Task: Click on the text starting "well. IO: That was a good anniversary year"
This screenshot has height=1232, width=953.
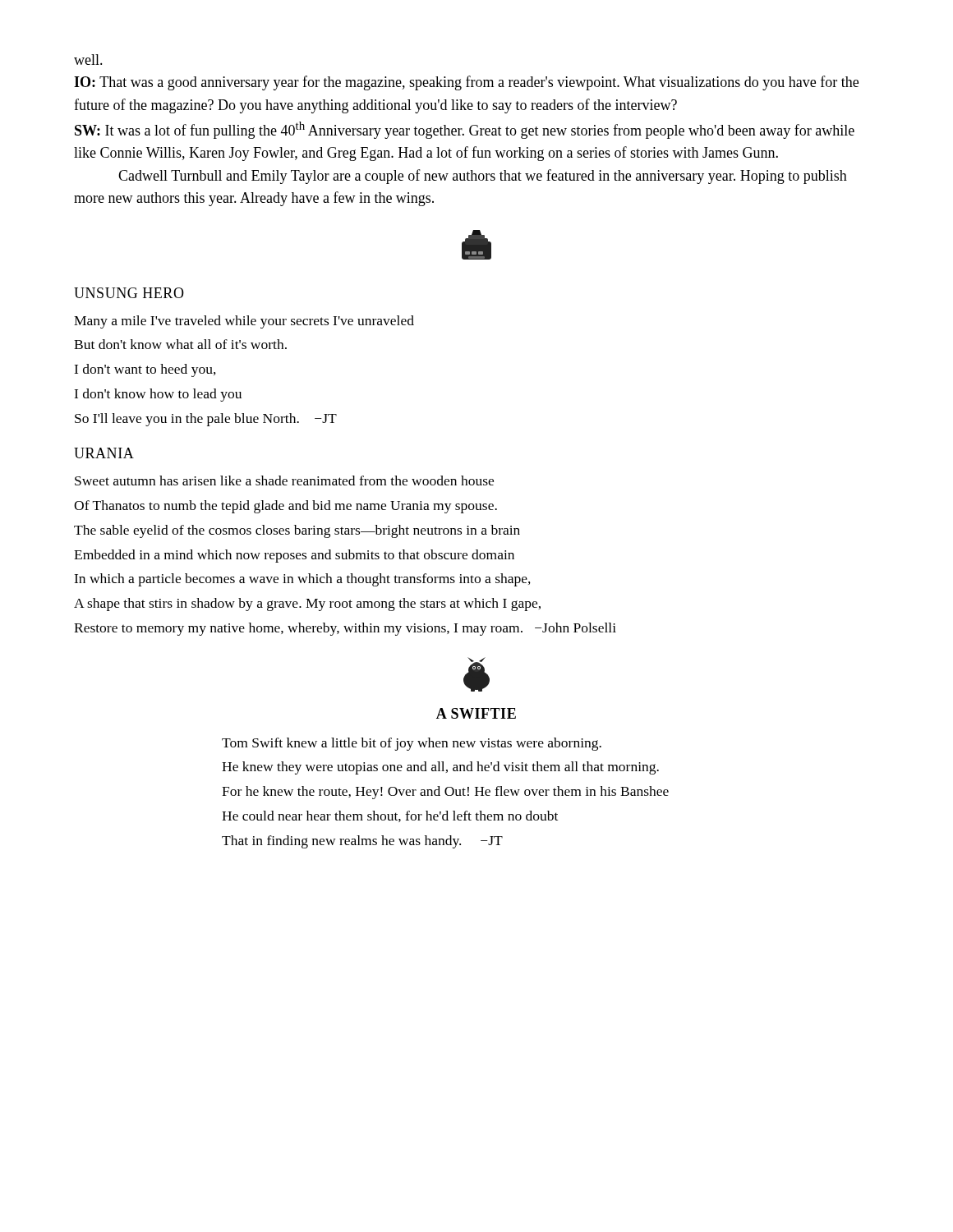Action: coord(476,131)
